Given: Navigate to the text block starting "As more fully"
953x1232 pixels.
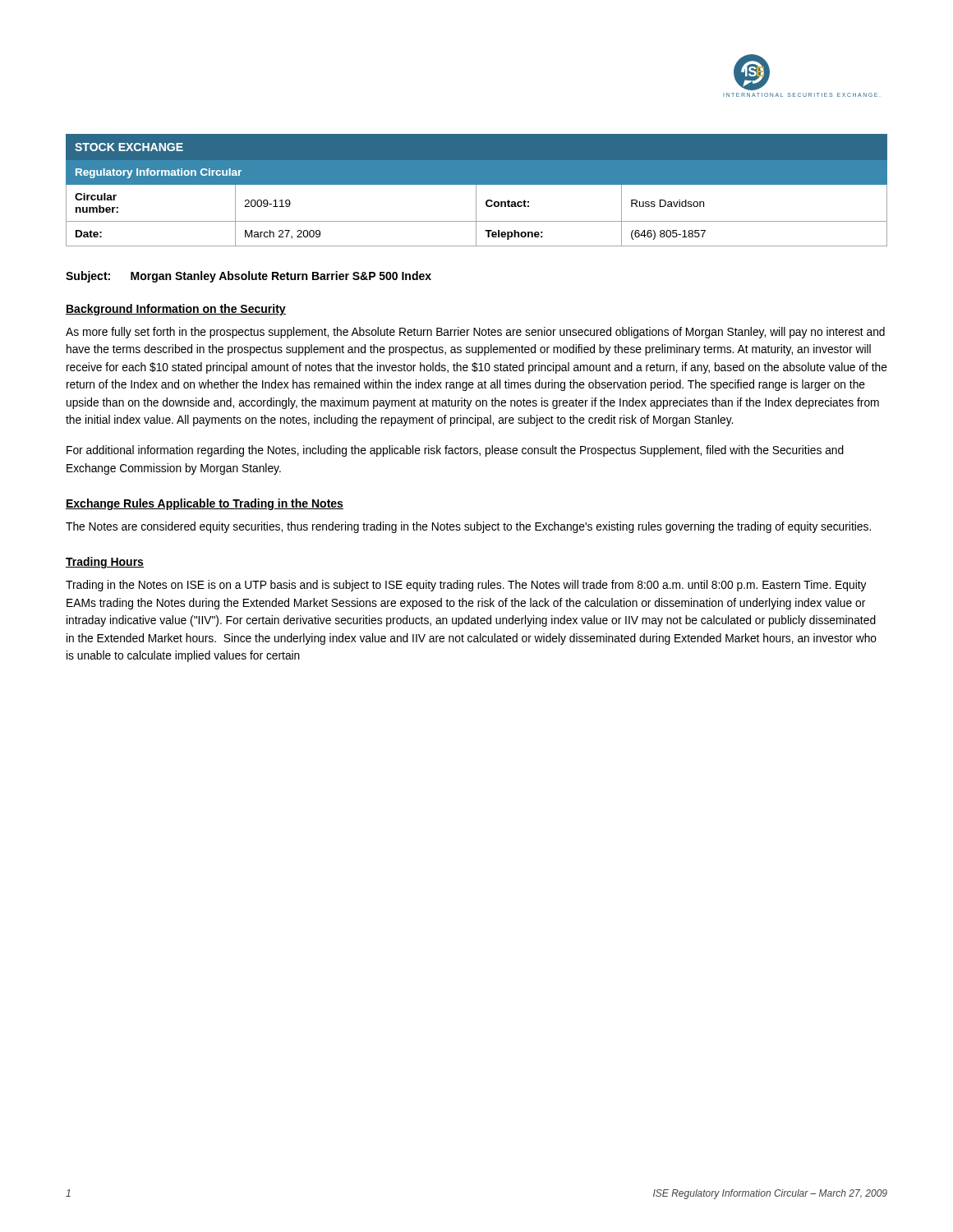Looking at the screenshot, I should (476, 376).
